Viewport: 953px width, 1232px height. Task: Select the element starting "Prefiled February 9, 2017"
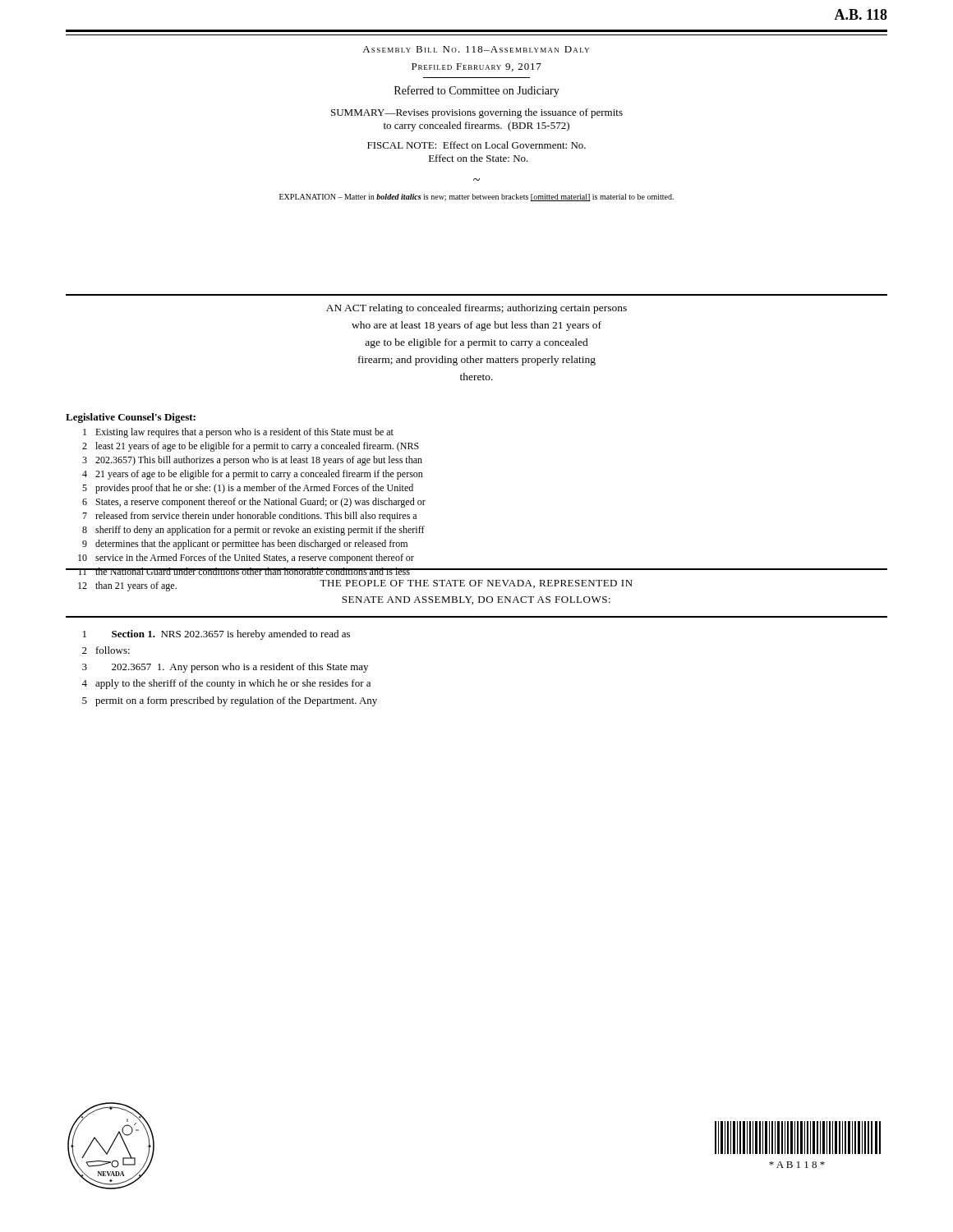pyautogui.click(x=476, y=66)
